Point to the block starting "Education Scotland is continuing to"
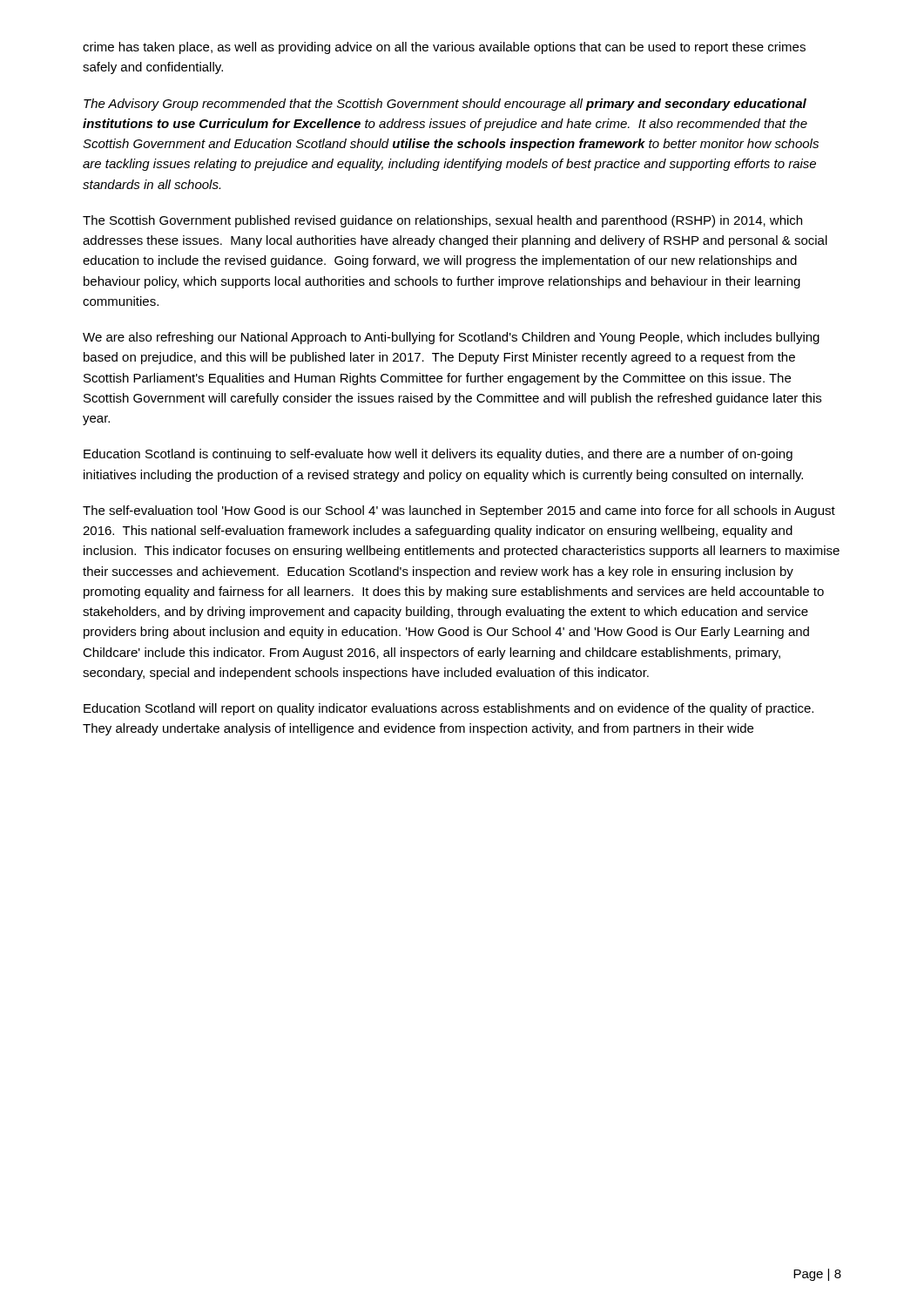The height and width of the screenshot is (1307, 924). (443, 464)
